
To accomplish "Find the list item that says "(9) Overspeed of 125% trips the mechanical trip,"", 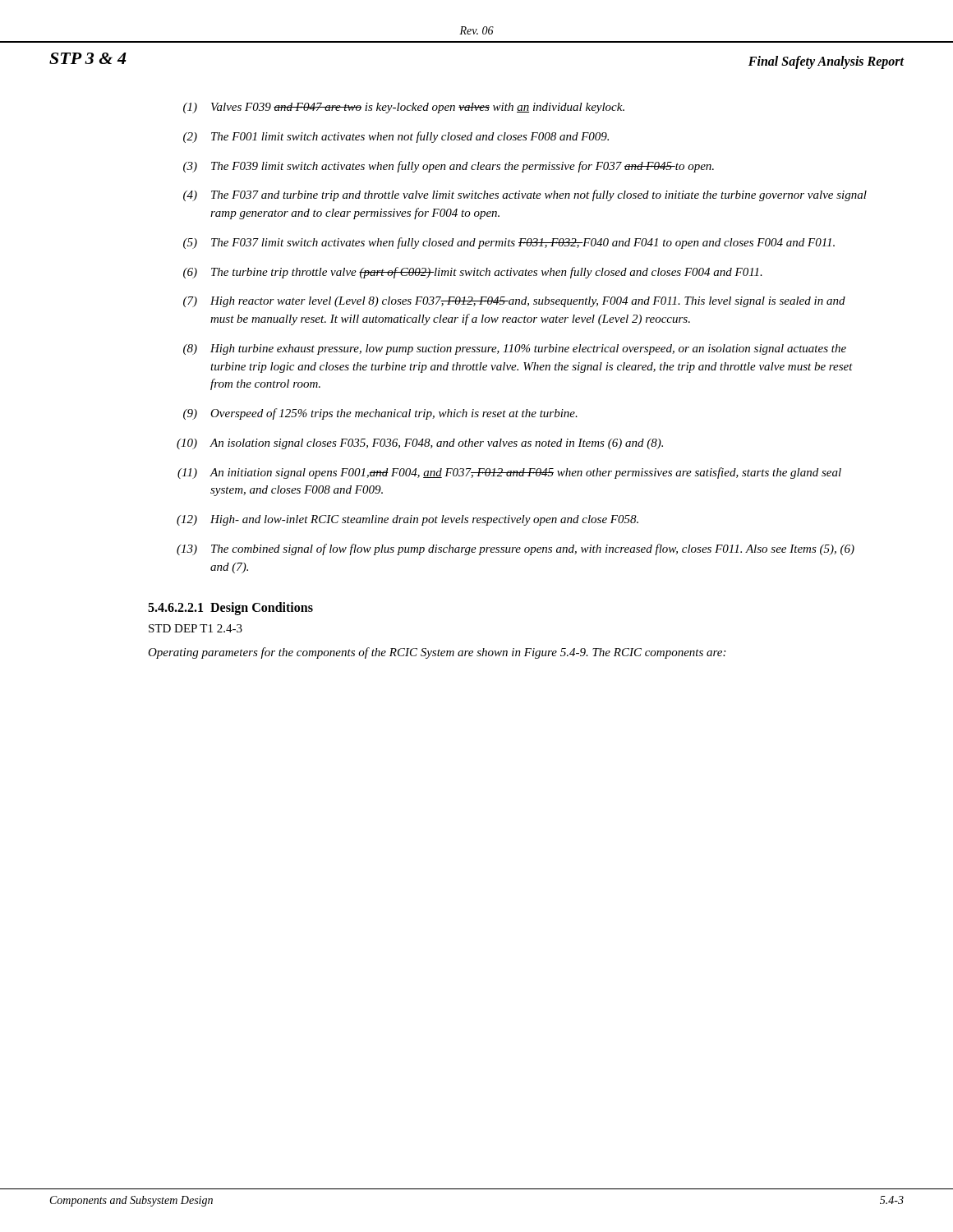I will point(509,414).
